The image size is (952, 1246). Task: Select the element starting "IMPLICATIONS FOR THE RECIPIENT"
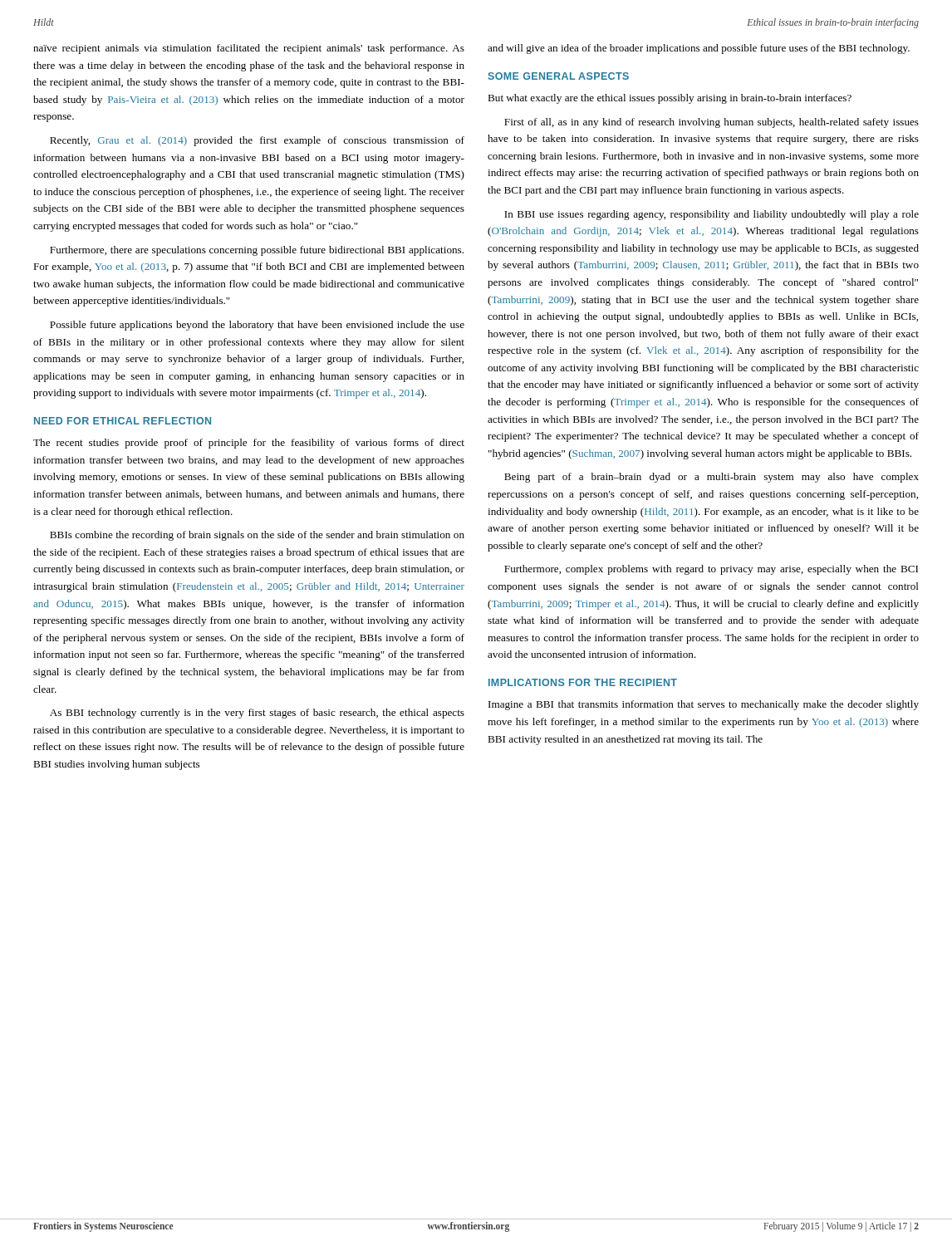582,683
